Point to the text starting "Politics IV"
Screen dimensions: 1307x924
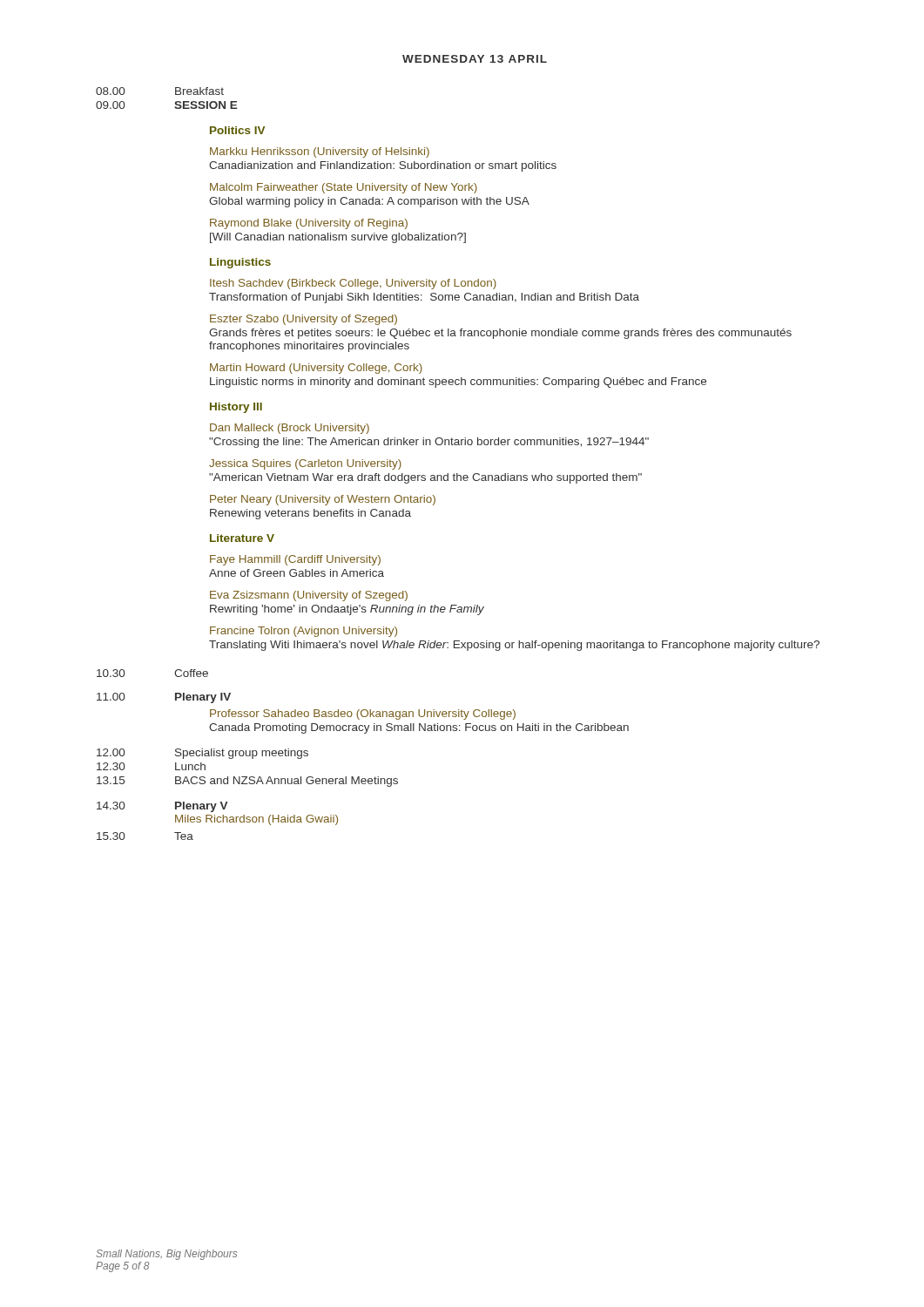[x=237, y=130]
